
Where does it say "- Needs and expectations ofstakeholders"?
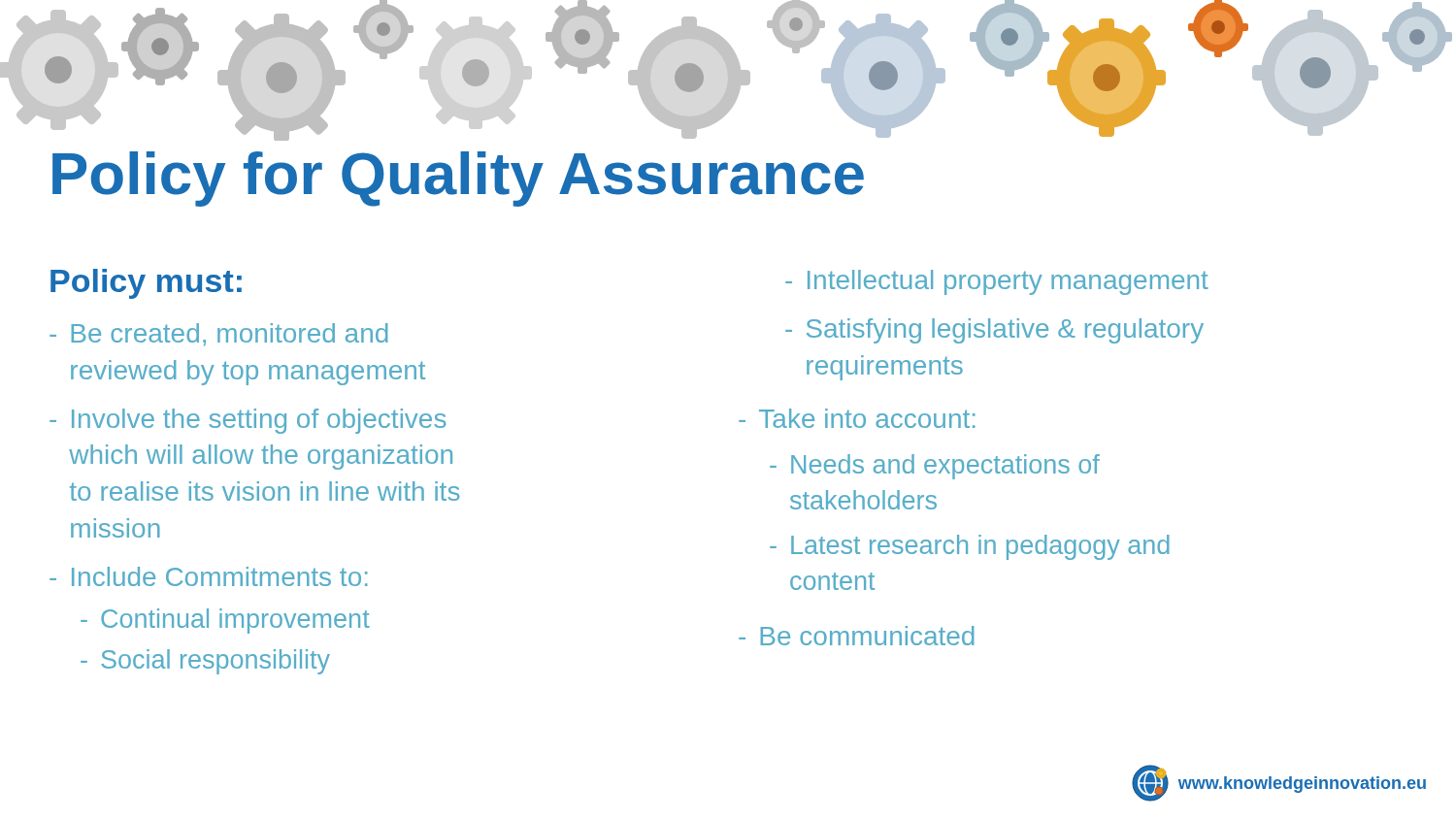tap(934, 483)
